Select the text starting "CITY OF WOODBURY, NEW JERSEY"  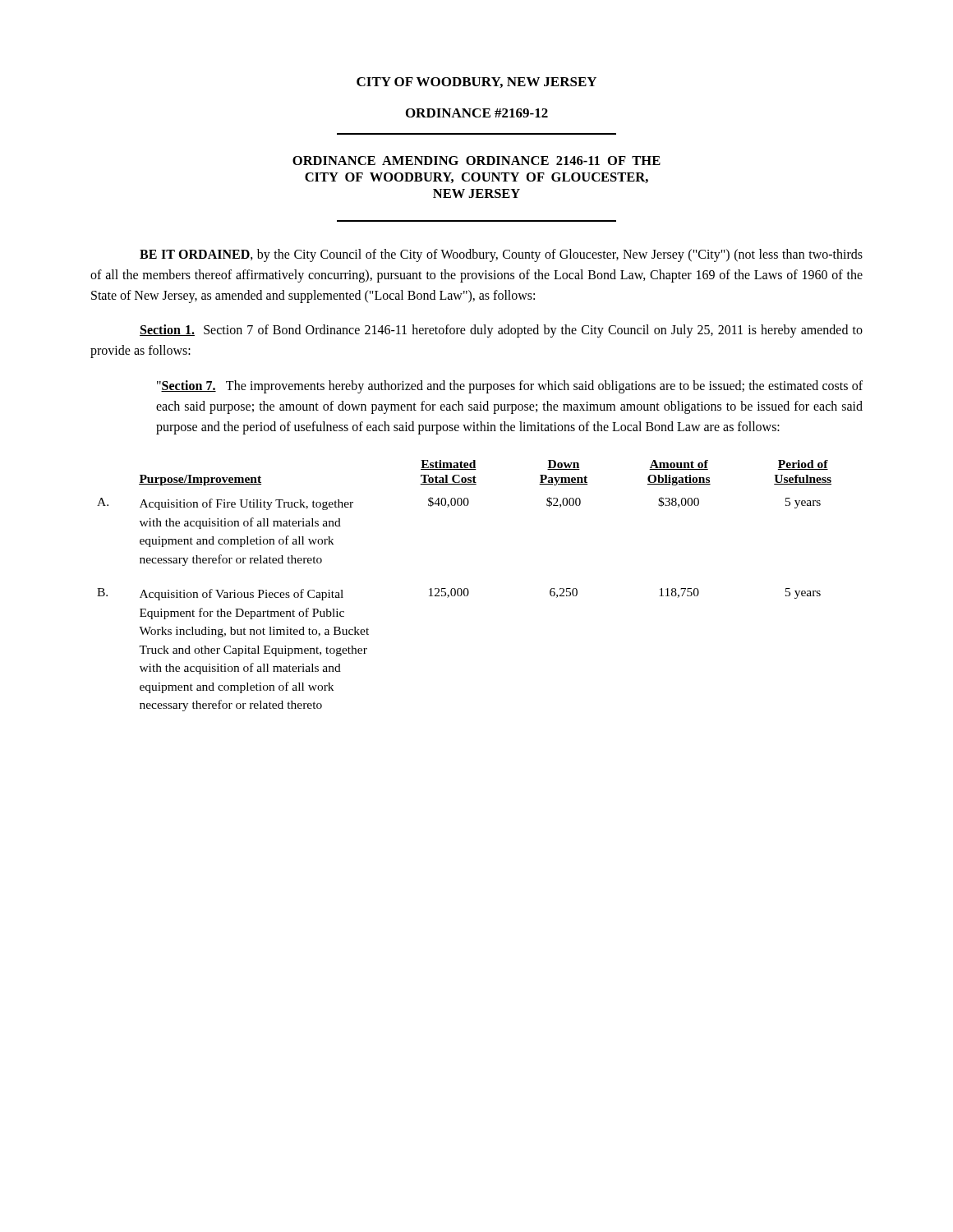(x=476, y=82)
